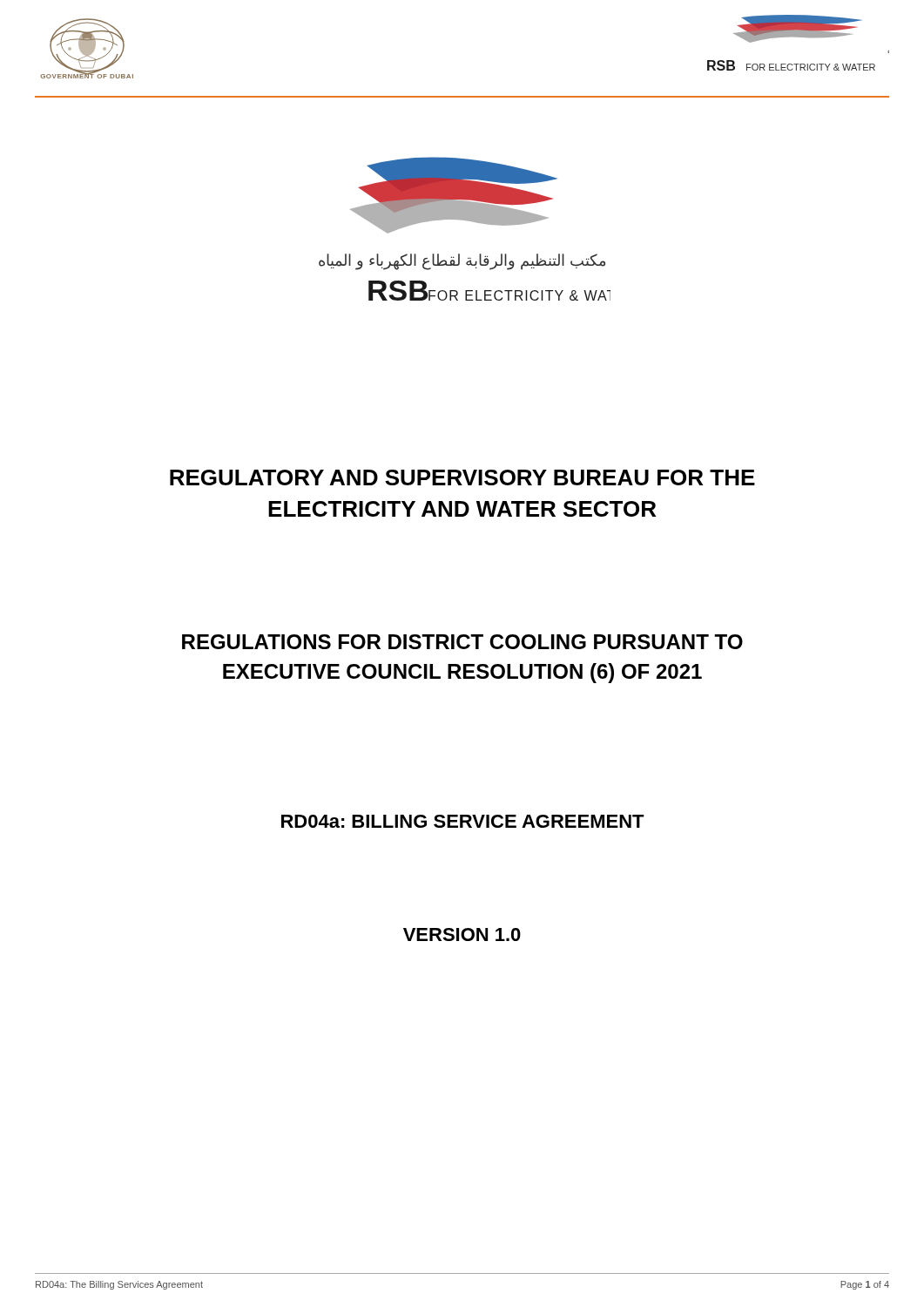Point to the title beginning "REGULATORY AND SUPERVISORY"

(462, 494)
